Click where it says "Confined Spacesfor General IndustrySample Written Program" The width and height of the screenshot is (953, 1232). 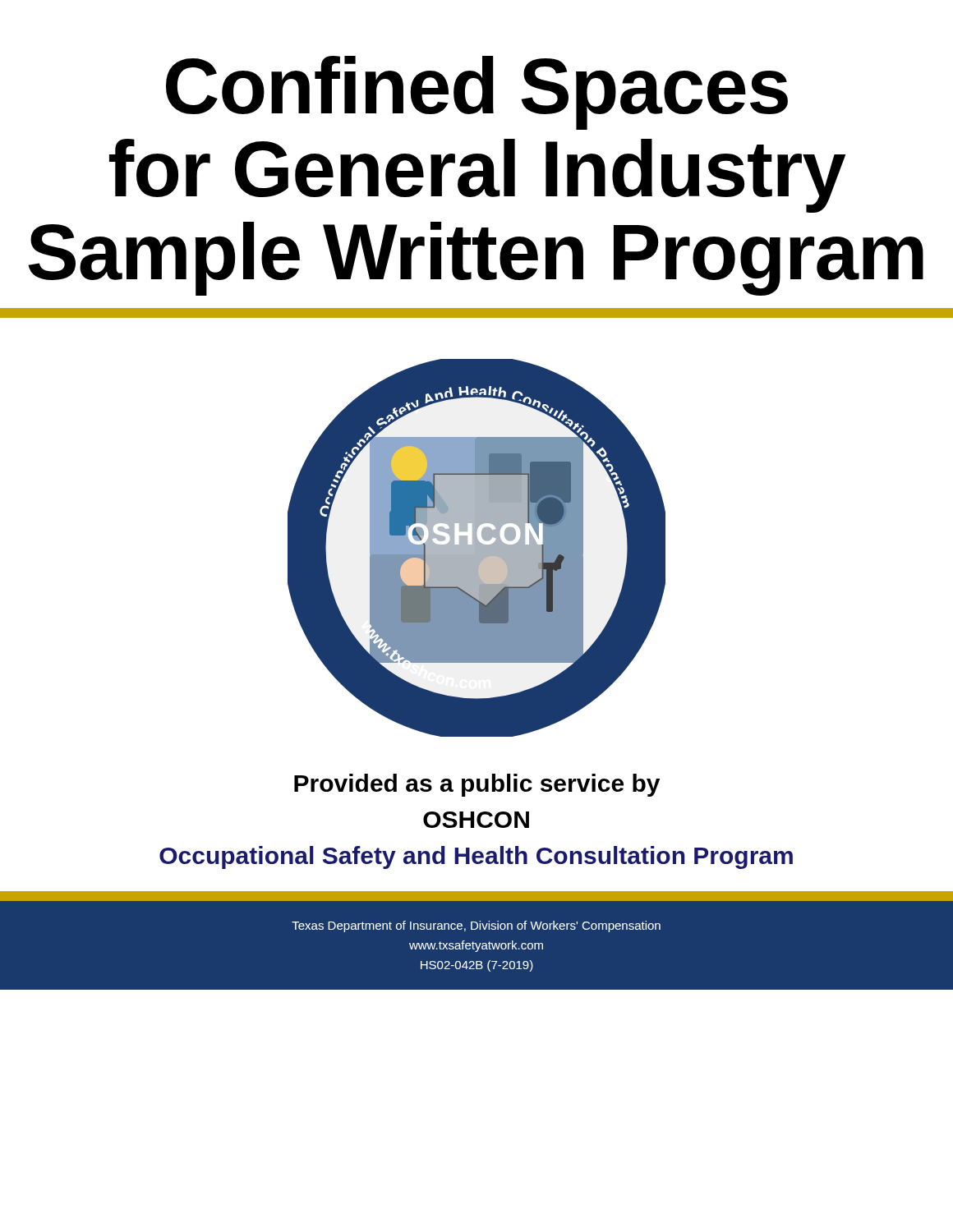(x=476, y=169)
